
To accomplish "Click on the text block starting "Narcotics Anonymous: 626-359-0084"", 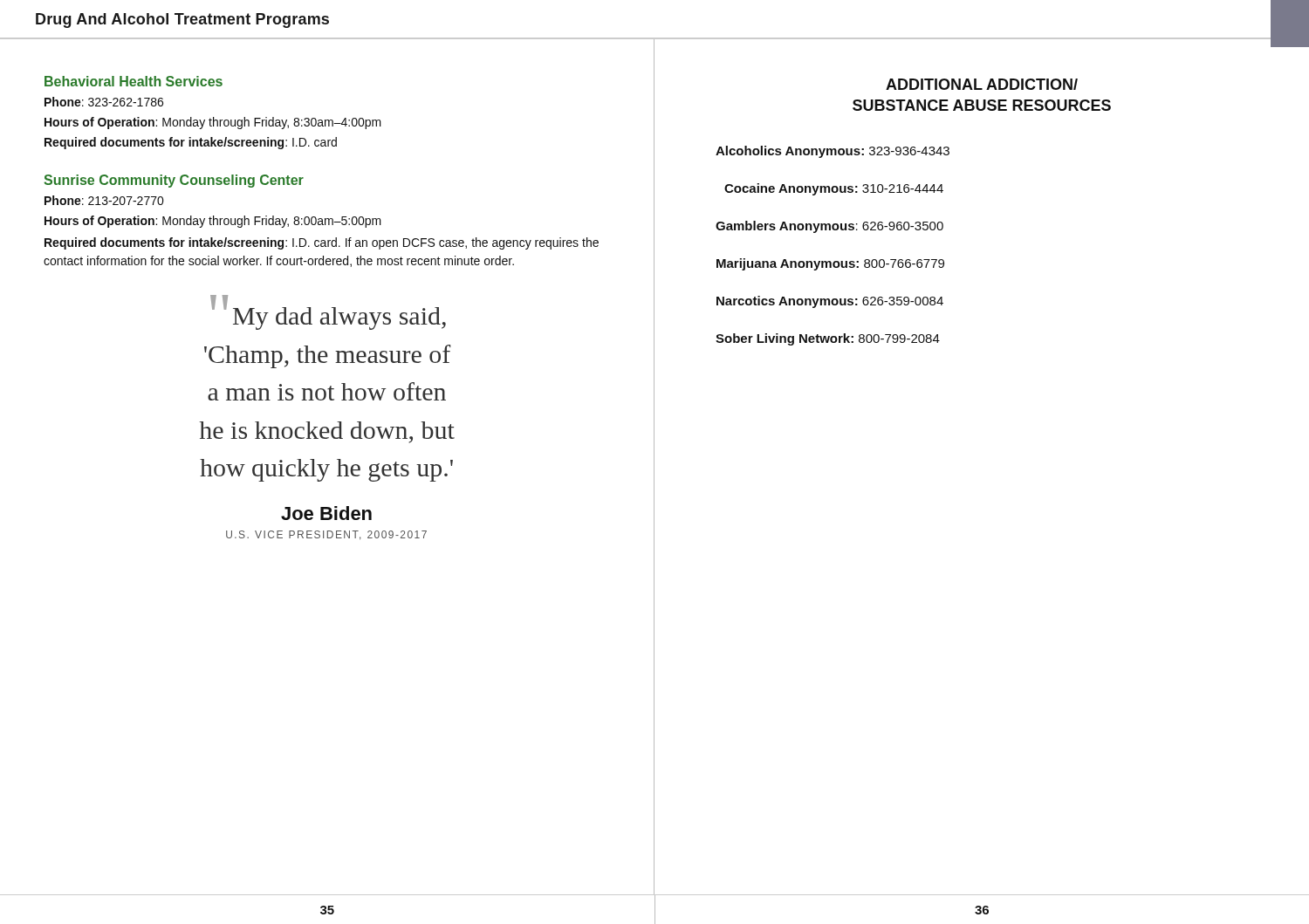I will (830, 300).
